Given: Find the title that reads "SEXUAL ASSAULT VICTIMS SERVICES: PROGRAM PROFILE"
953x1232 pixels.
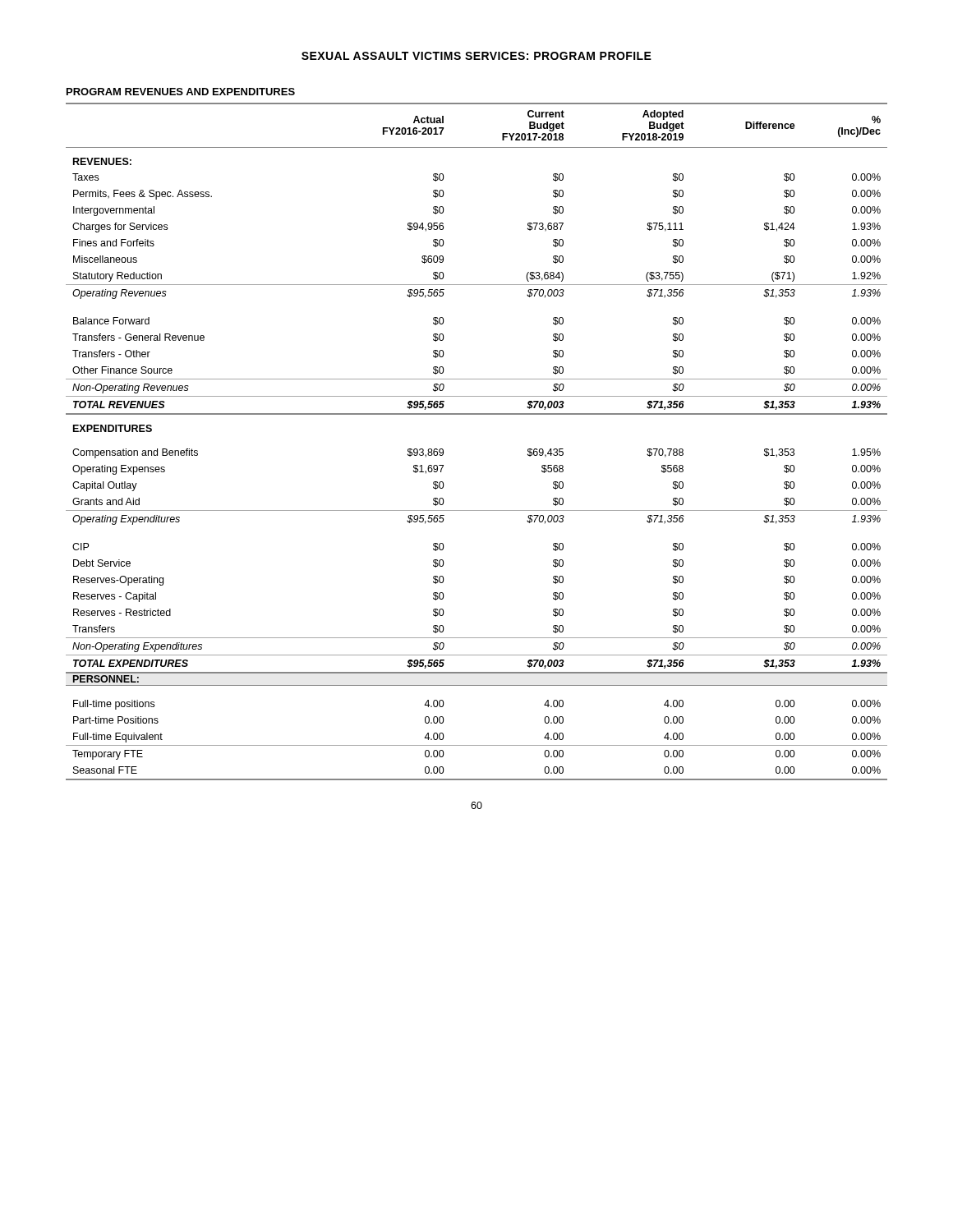Looking at the screenshot, I should pos(476,56).
